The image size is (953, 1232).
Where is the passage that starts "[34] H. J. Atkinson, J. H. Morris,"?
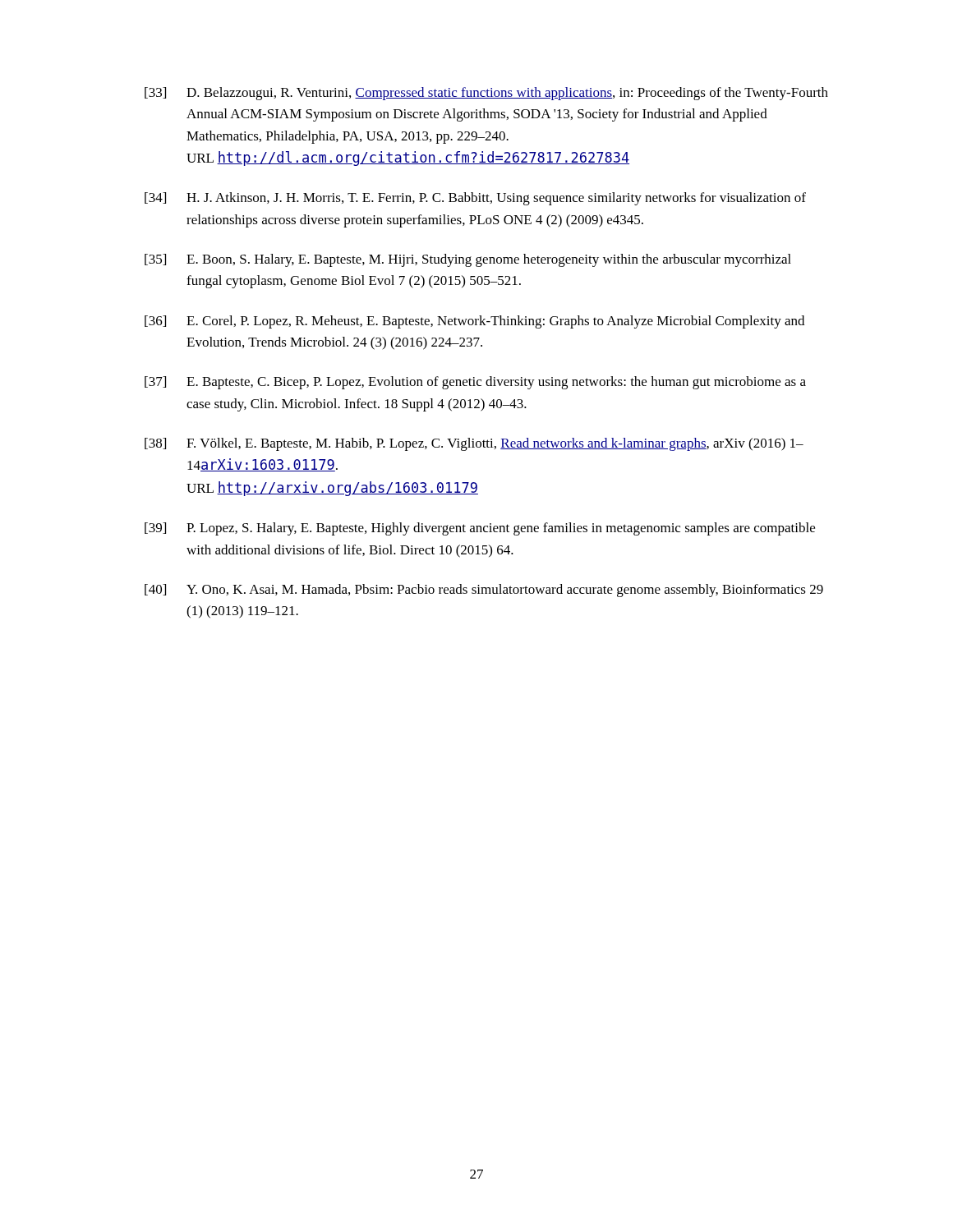487,209
